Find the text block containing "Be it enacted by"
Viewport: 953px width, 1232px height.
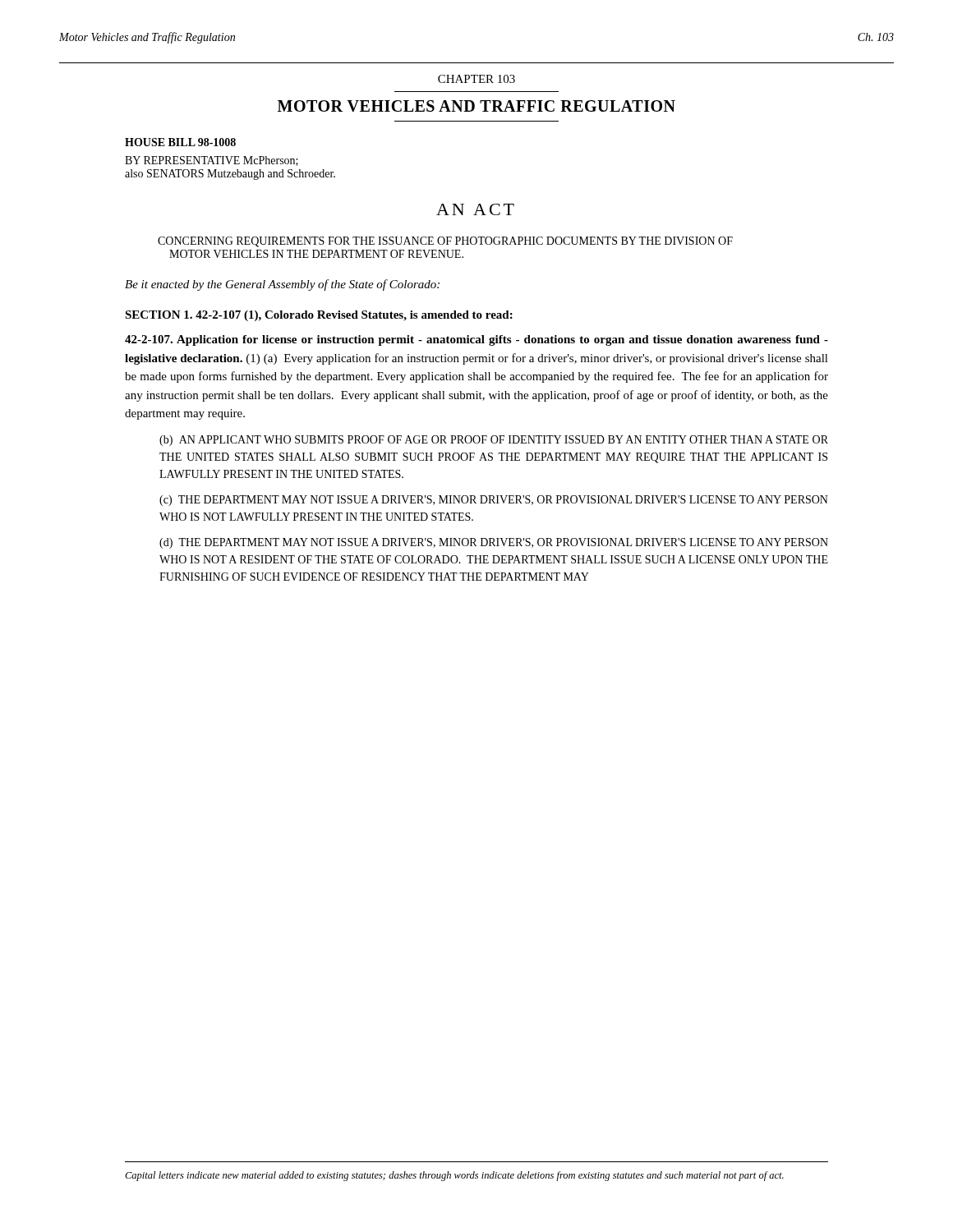click(283, 284)
